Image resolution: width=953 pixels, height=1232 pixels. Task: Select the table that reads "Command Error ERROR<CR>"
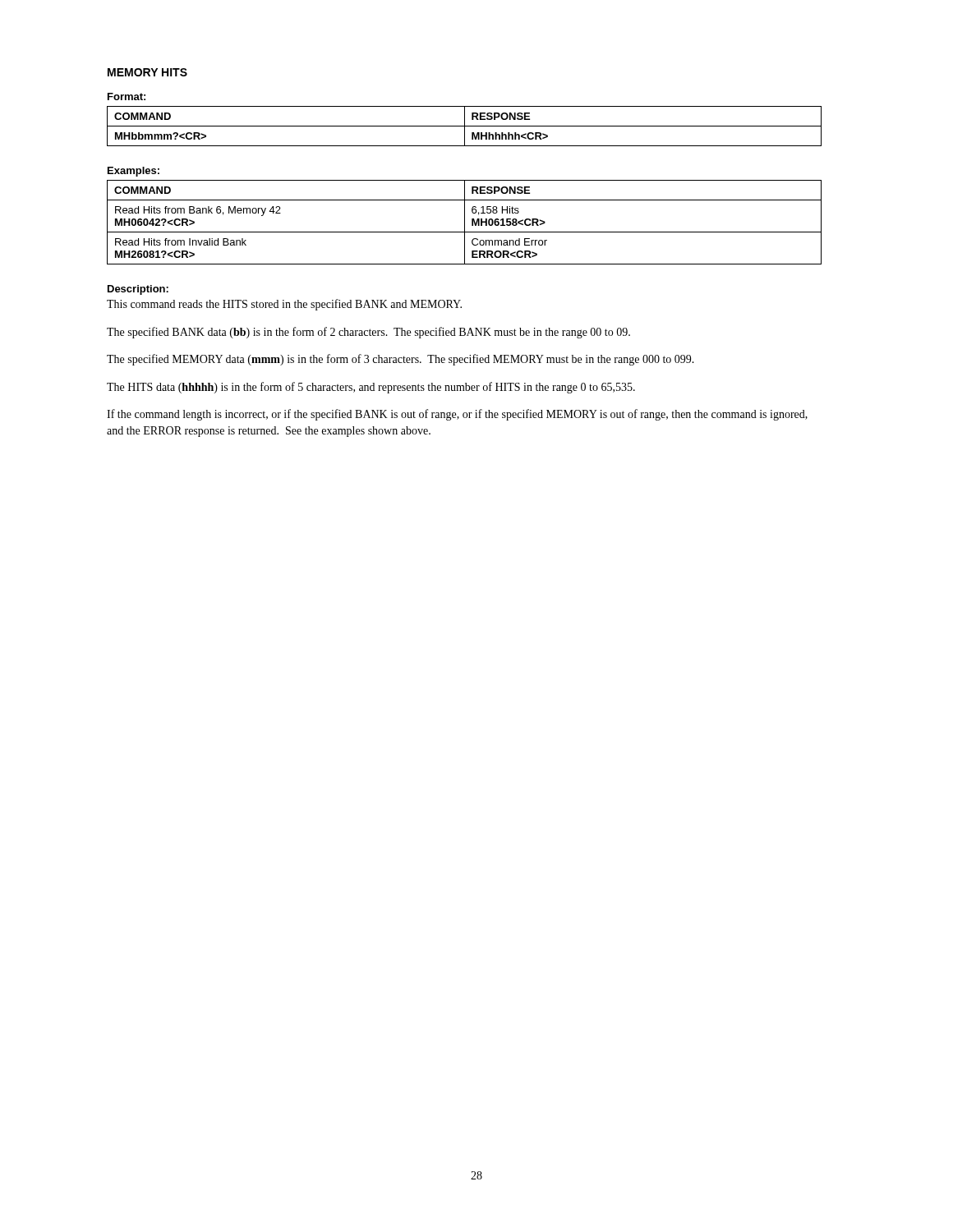[x=464, y=222]
